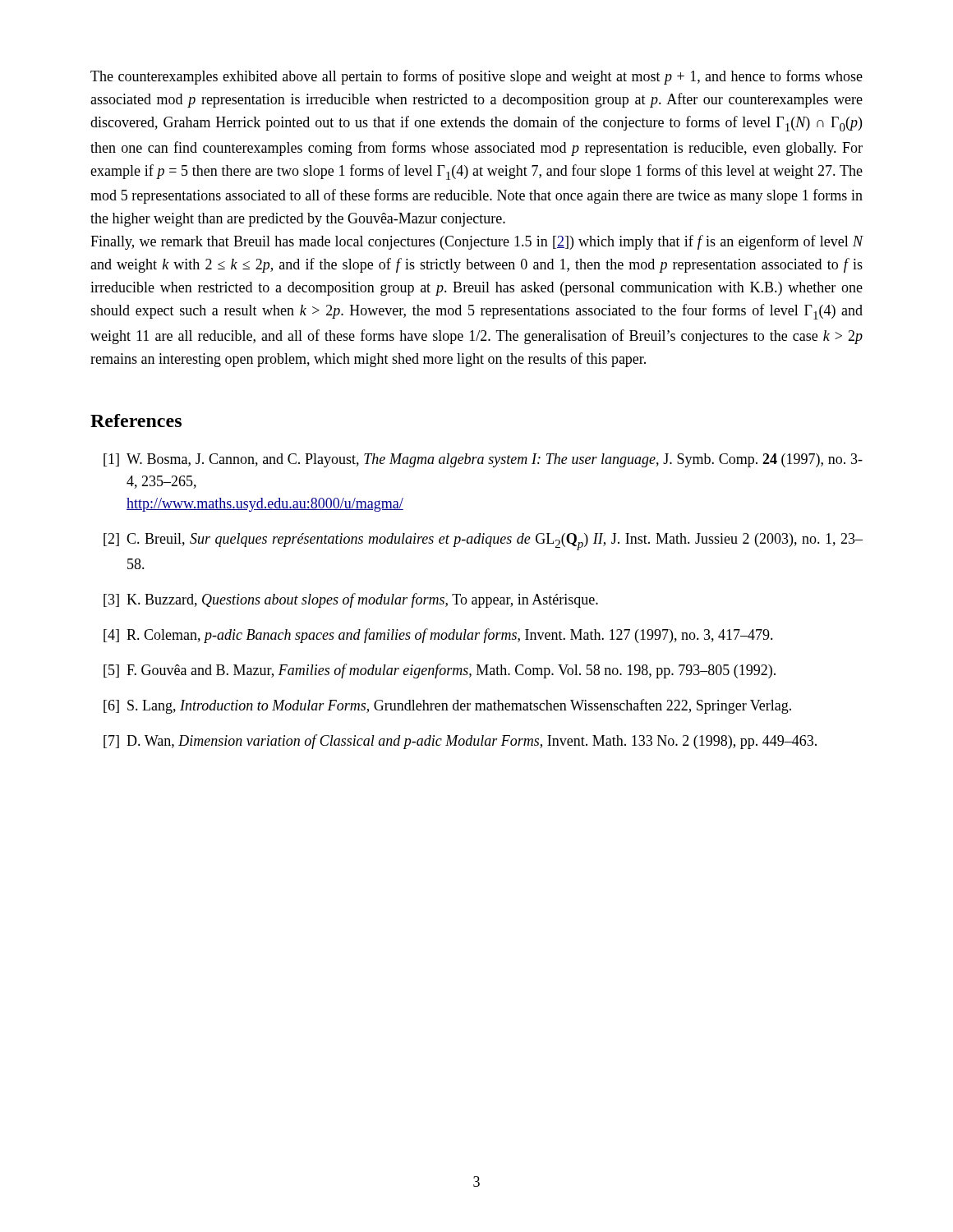Find the text starting "[3] K. Buzzard, Questions about slopes of"
The width and height of the screenshot is (953, 1232).
476,600
